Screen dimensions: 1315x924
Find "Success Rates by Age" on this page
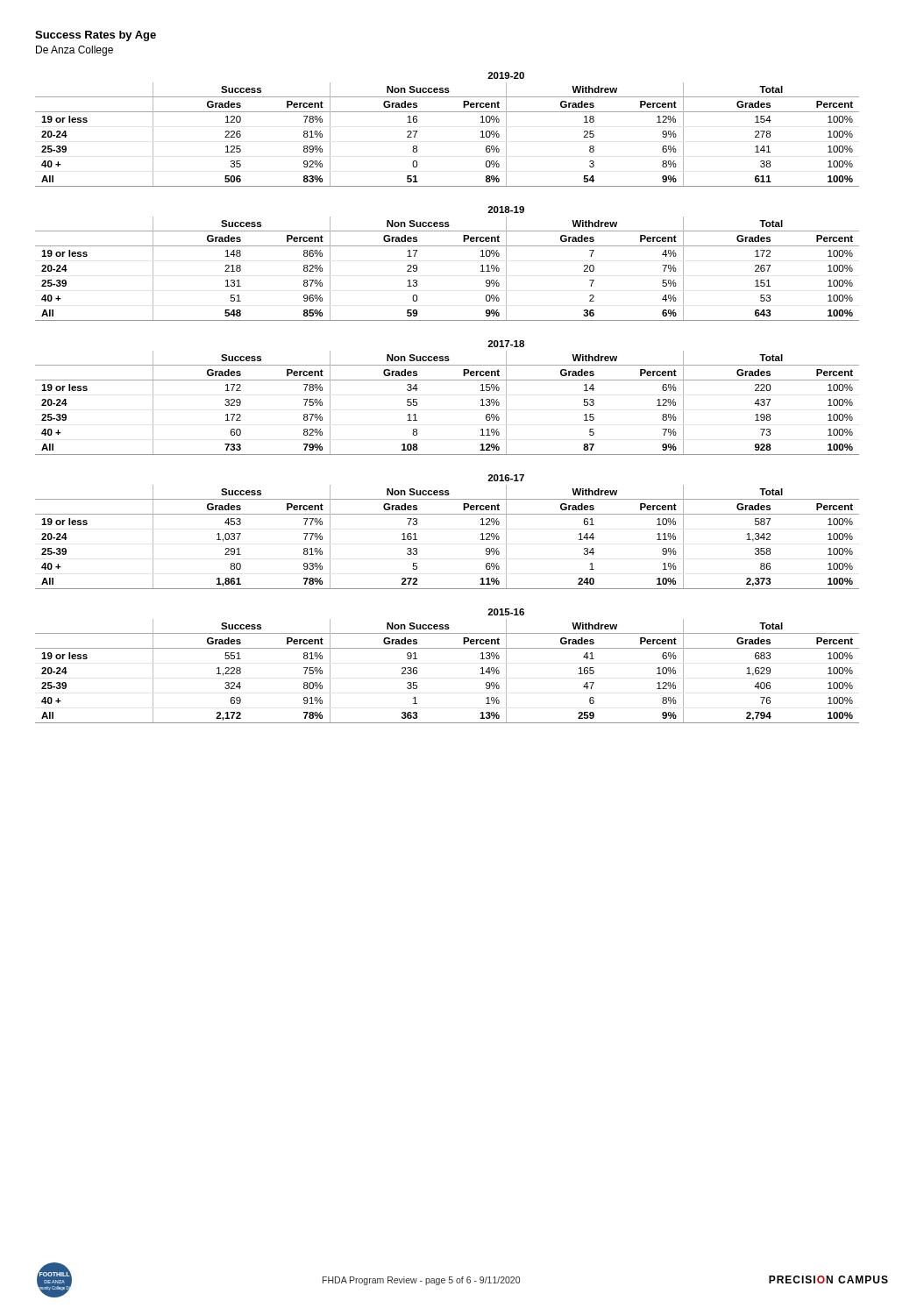pyautogui.click(x=96, y=35)
